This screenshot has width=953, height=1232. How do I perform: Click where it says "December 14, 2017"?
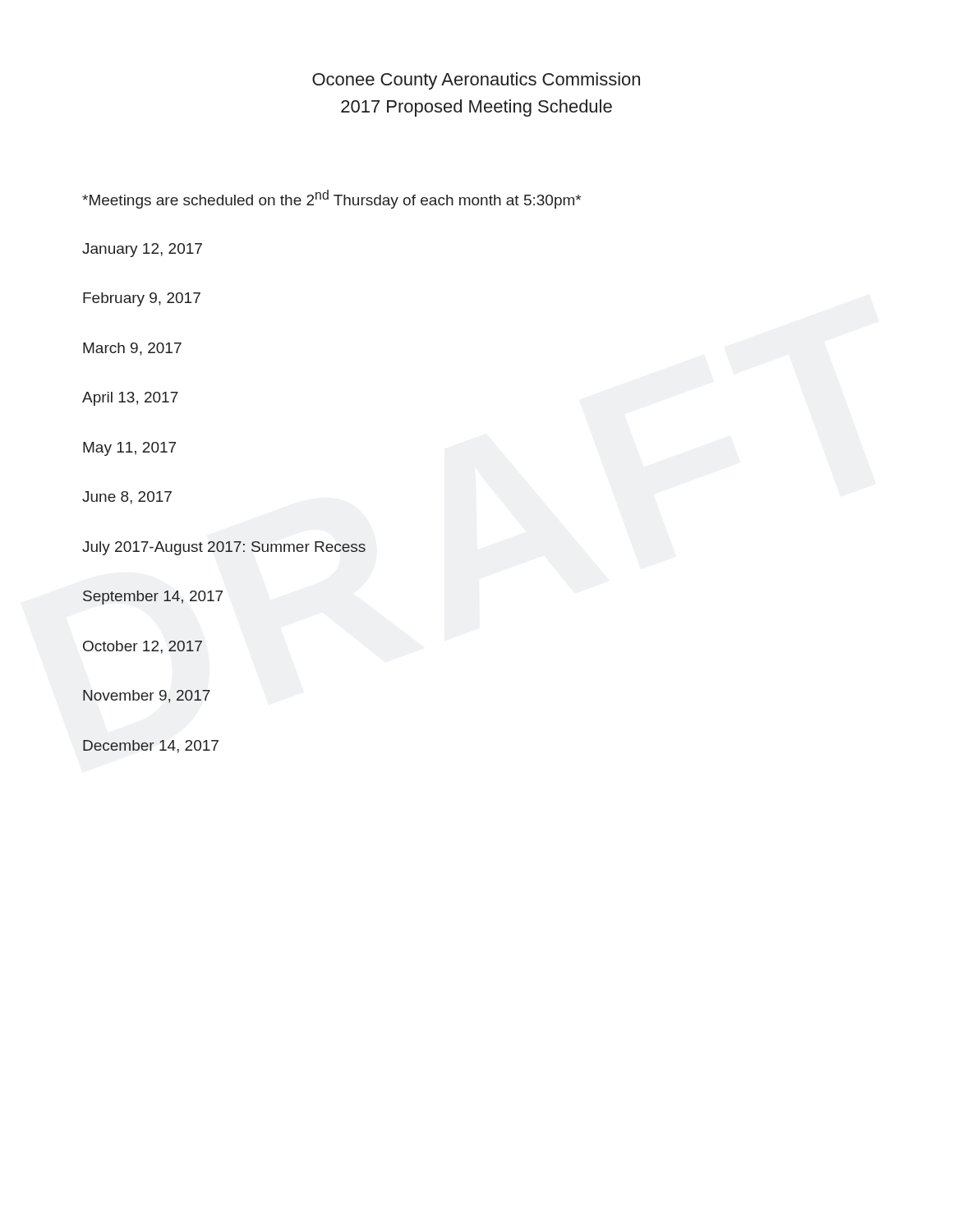151,745
